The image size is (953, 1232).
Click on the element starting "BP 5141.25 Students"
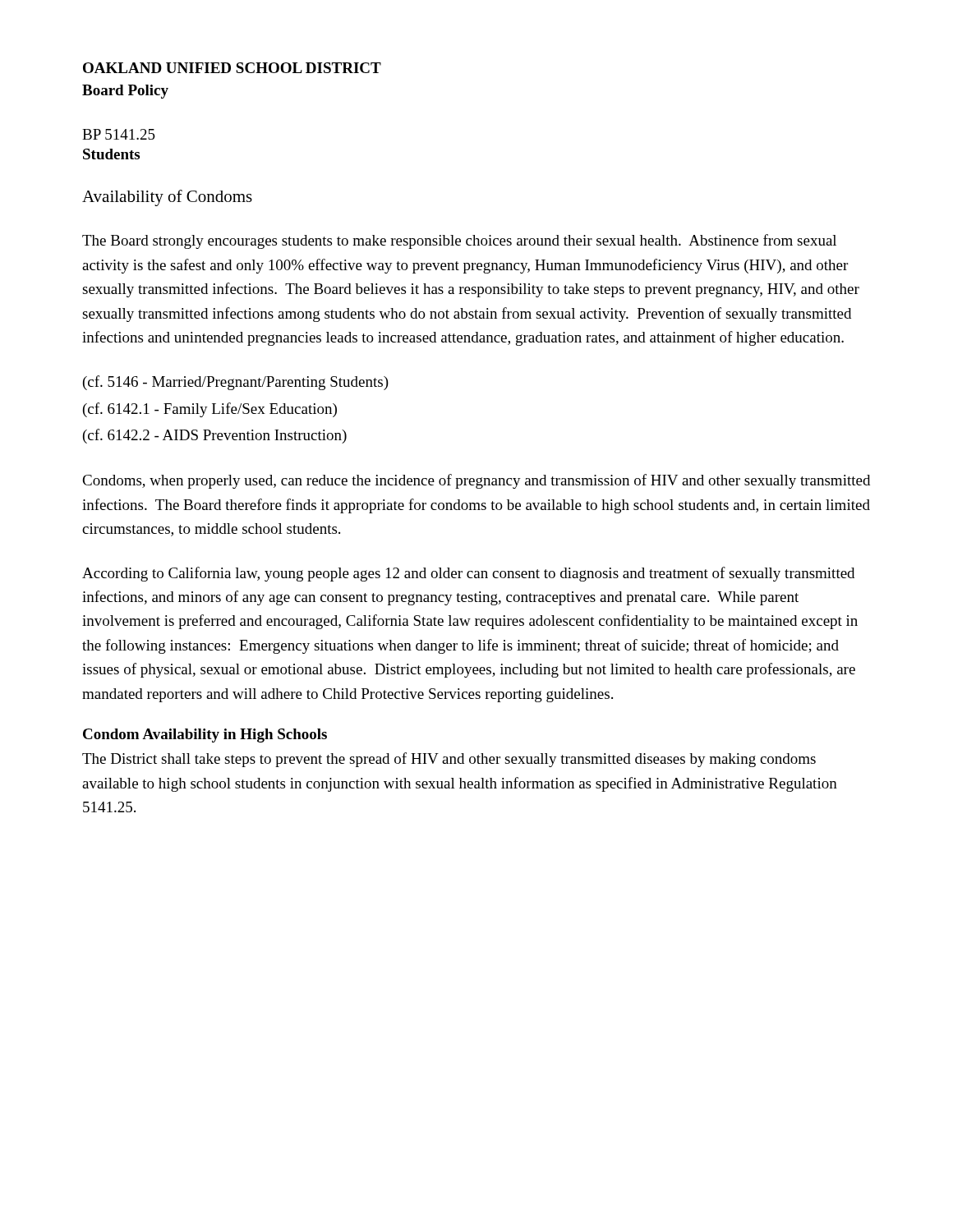(x=119, y=134)
